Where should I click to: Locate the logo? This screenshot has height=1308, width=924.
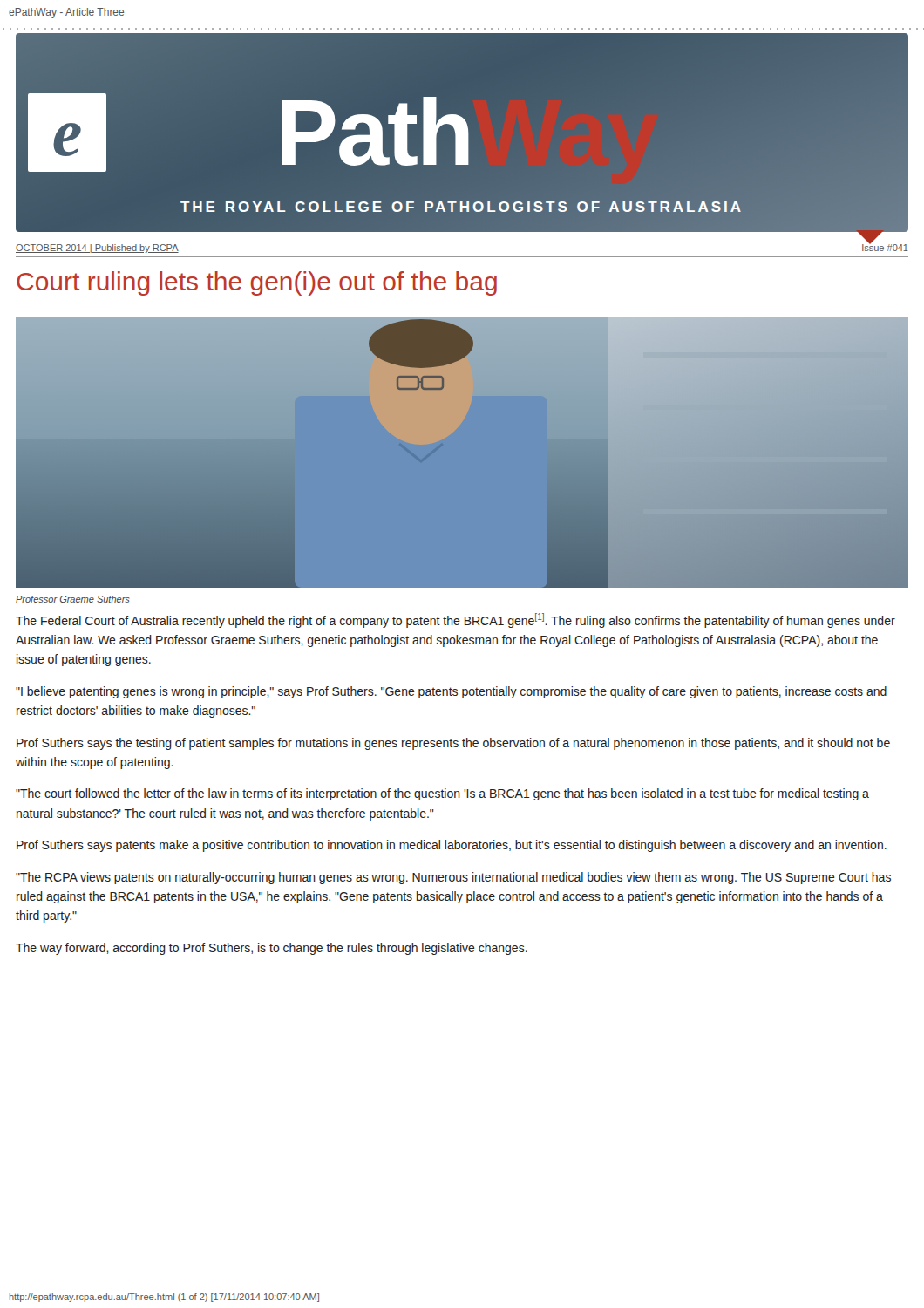point(462,133)
